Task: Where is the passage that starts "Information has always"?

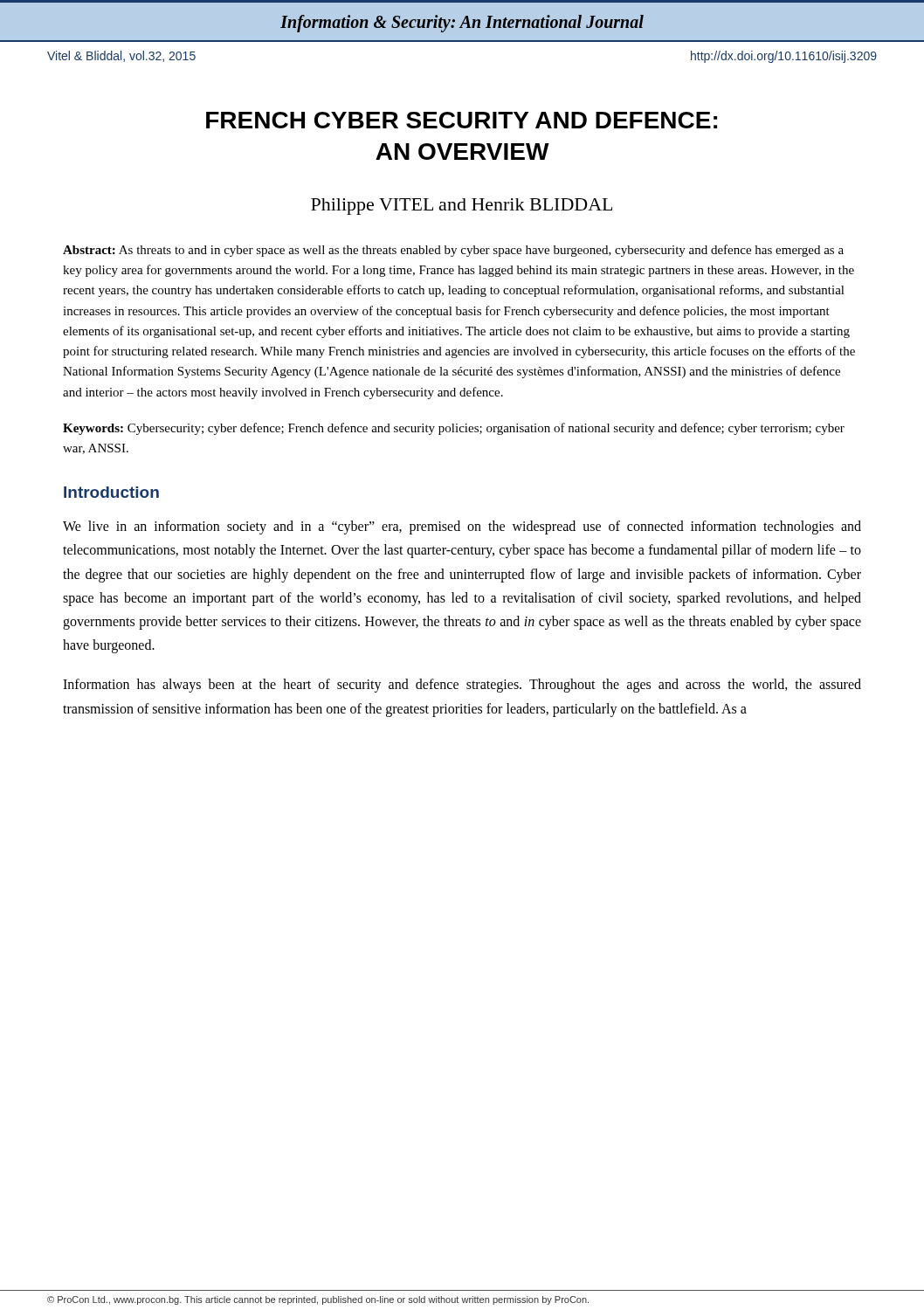Action: click(462, 696)
